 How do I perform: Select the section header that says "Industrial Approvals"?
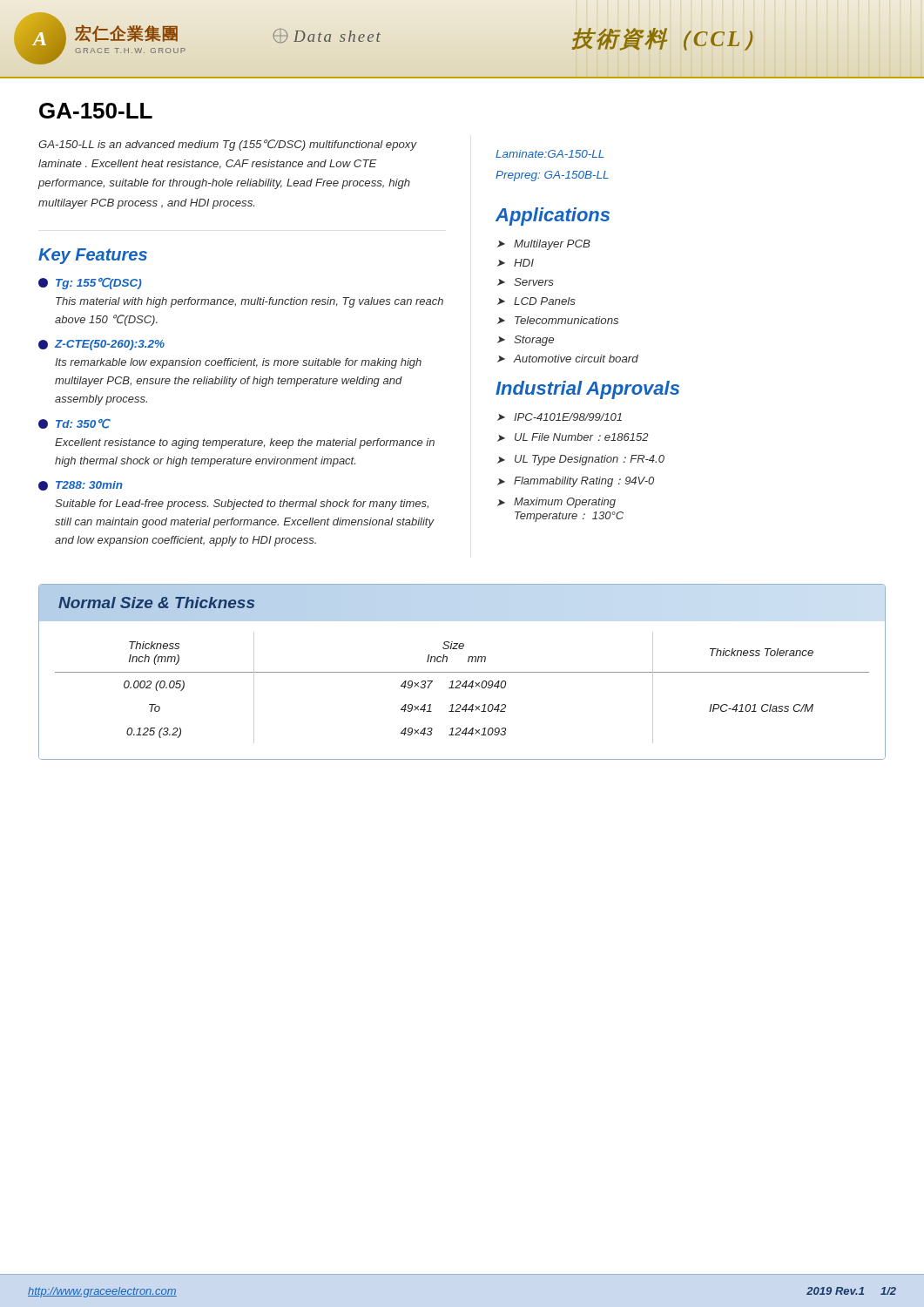point(588,388)
